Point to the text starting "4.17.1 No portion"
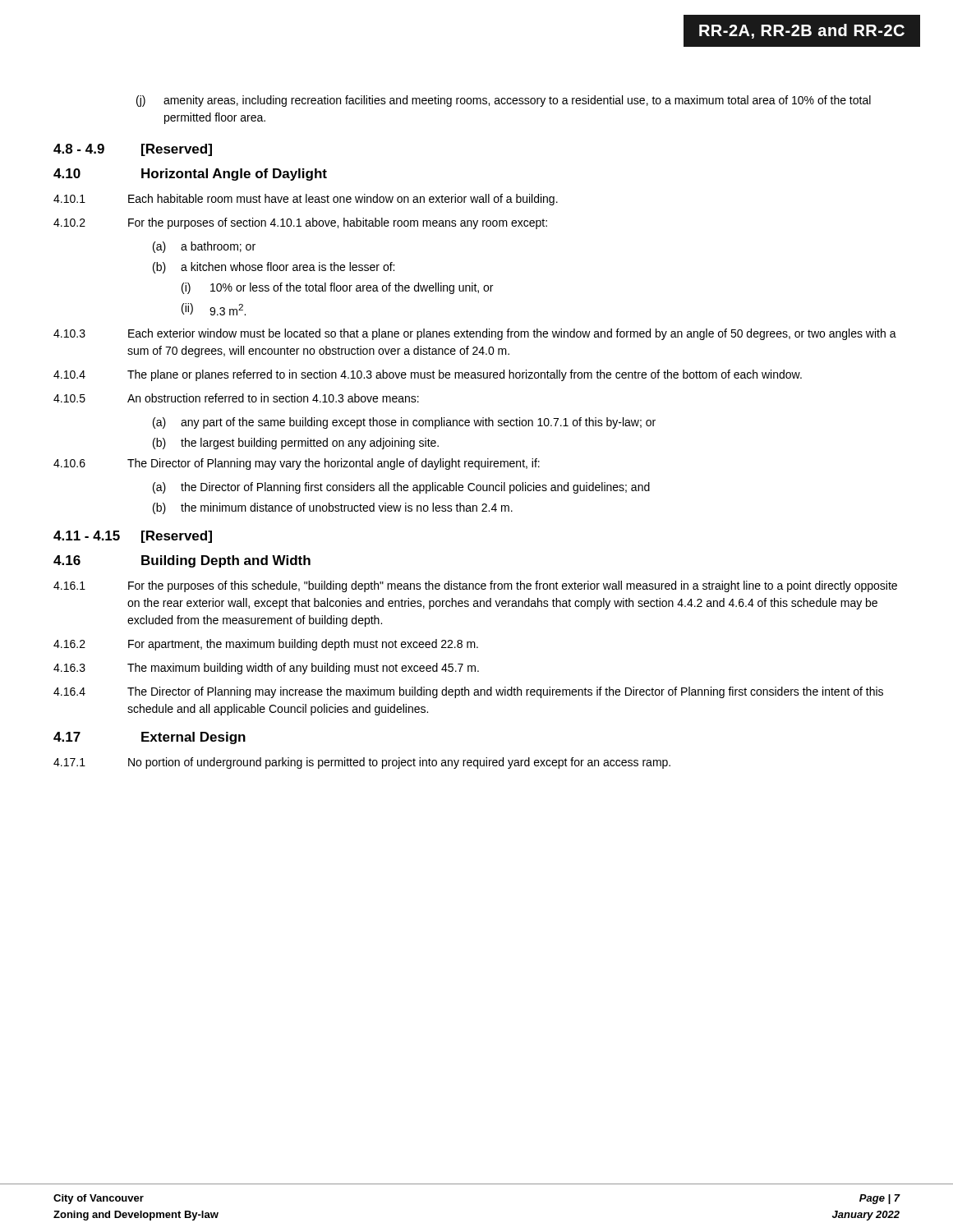 click(476, 762)
